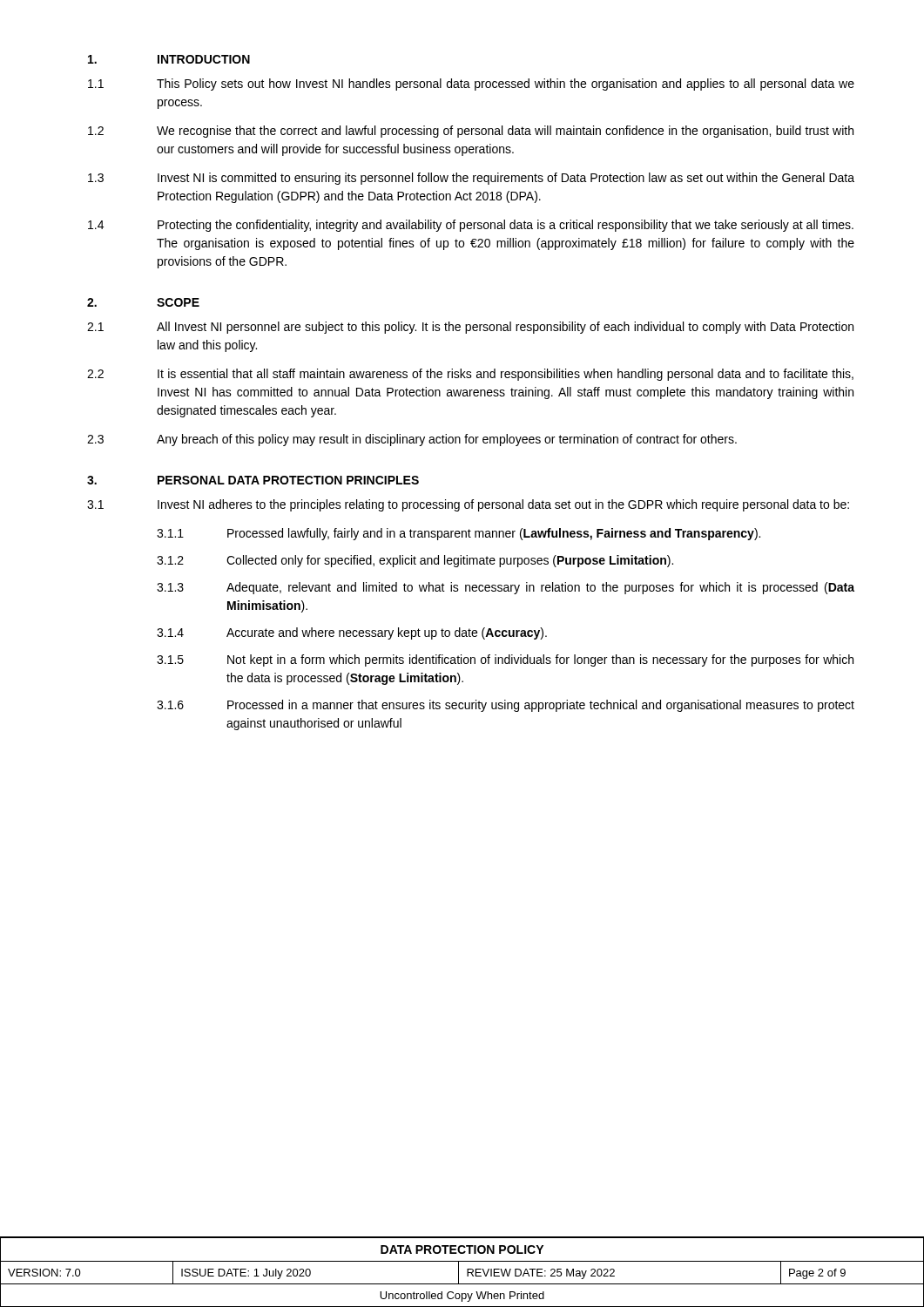
Task: Where is the passage that starts "3 Invest NI is"?
Action: pyautogui.click(x=471, y=187)
